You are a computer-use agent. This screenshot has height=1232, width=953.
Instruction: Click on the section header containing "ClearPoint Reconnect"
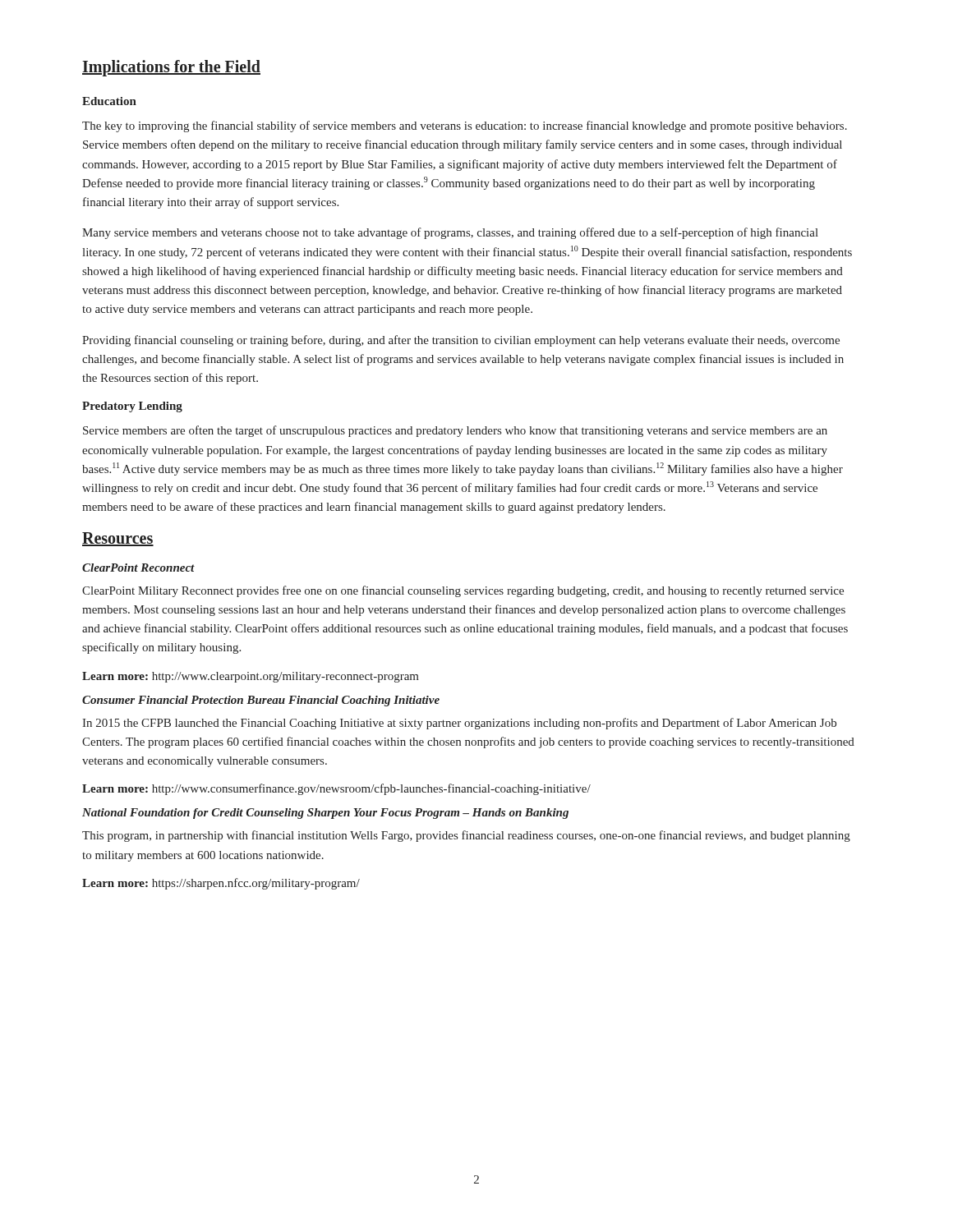[x=138, y=567]
